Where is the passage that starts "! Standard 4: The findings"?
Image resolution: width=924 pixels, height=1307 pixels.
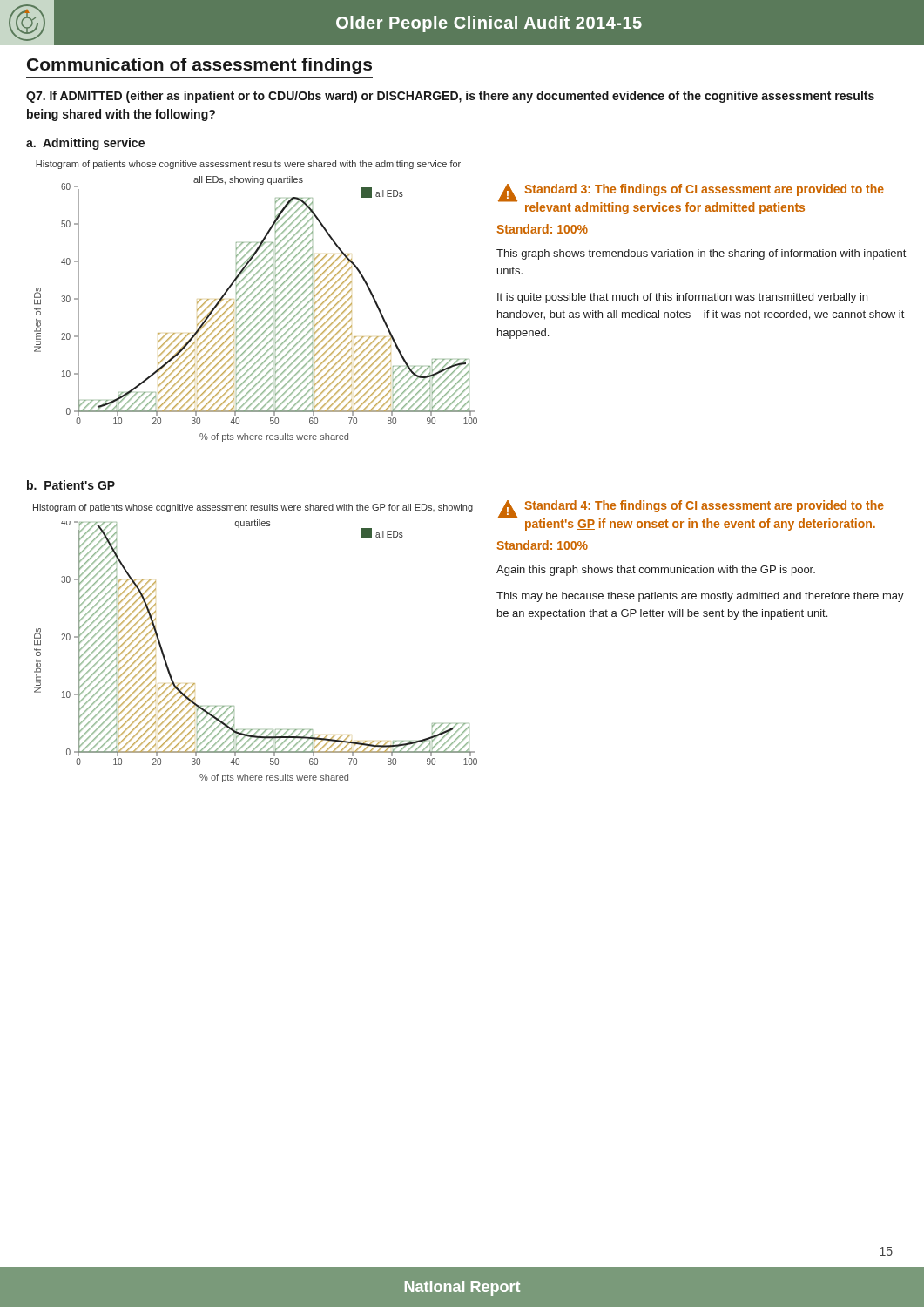(x=701, y=560)
